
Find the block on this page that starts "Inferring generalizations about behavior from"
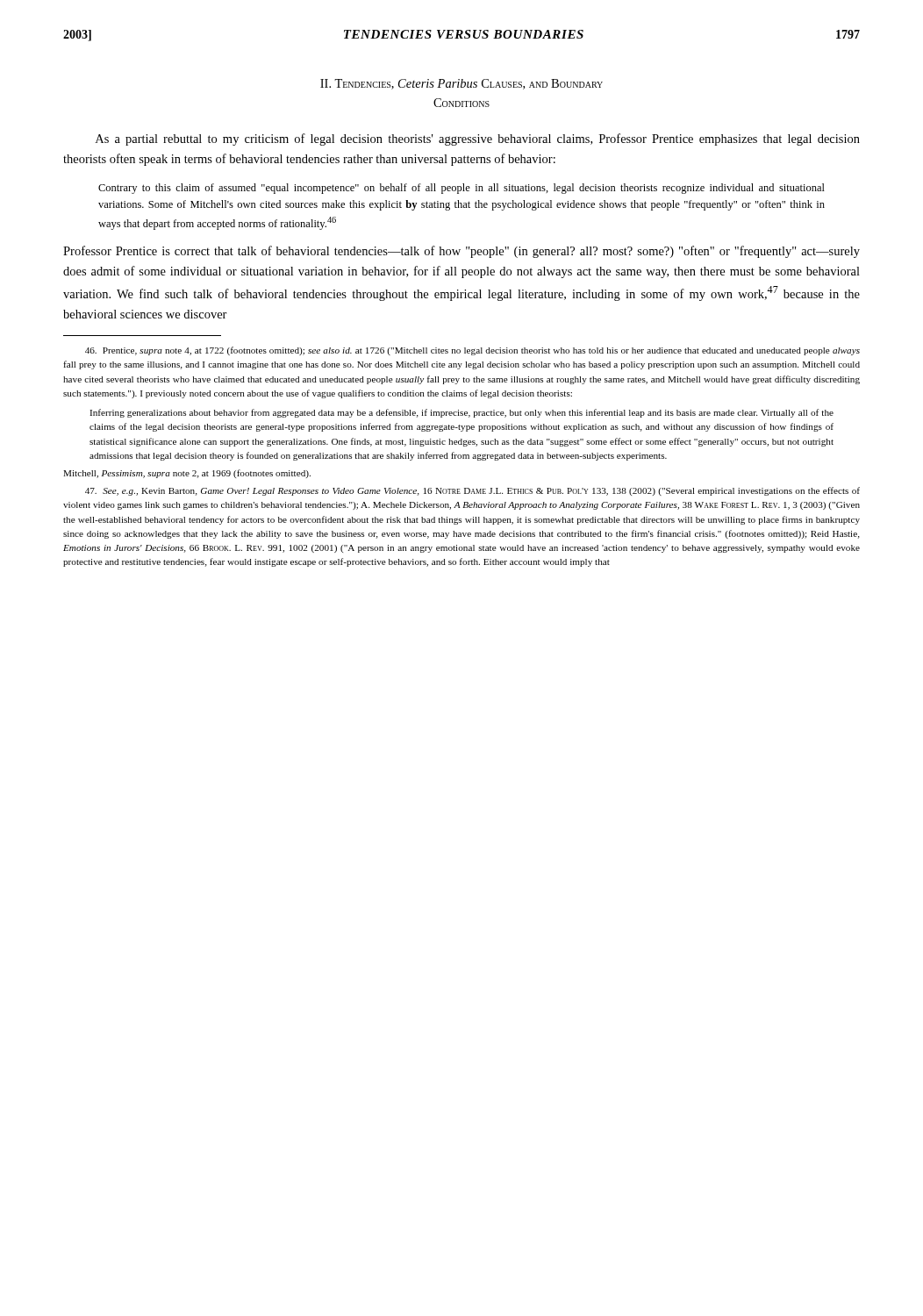[462, 434]
